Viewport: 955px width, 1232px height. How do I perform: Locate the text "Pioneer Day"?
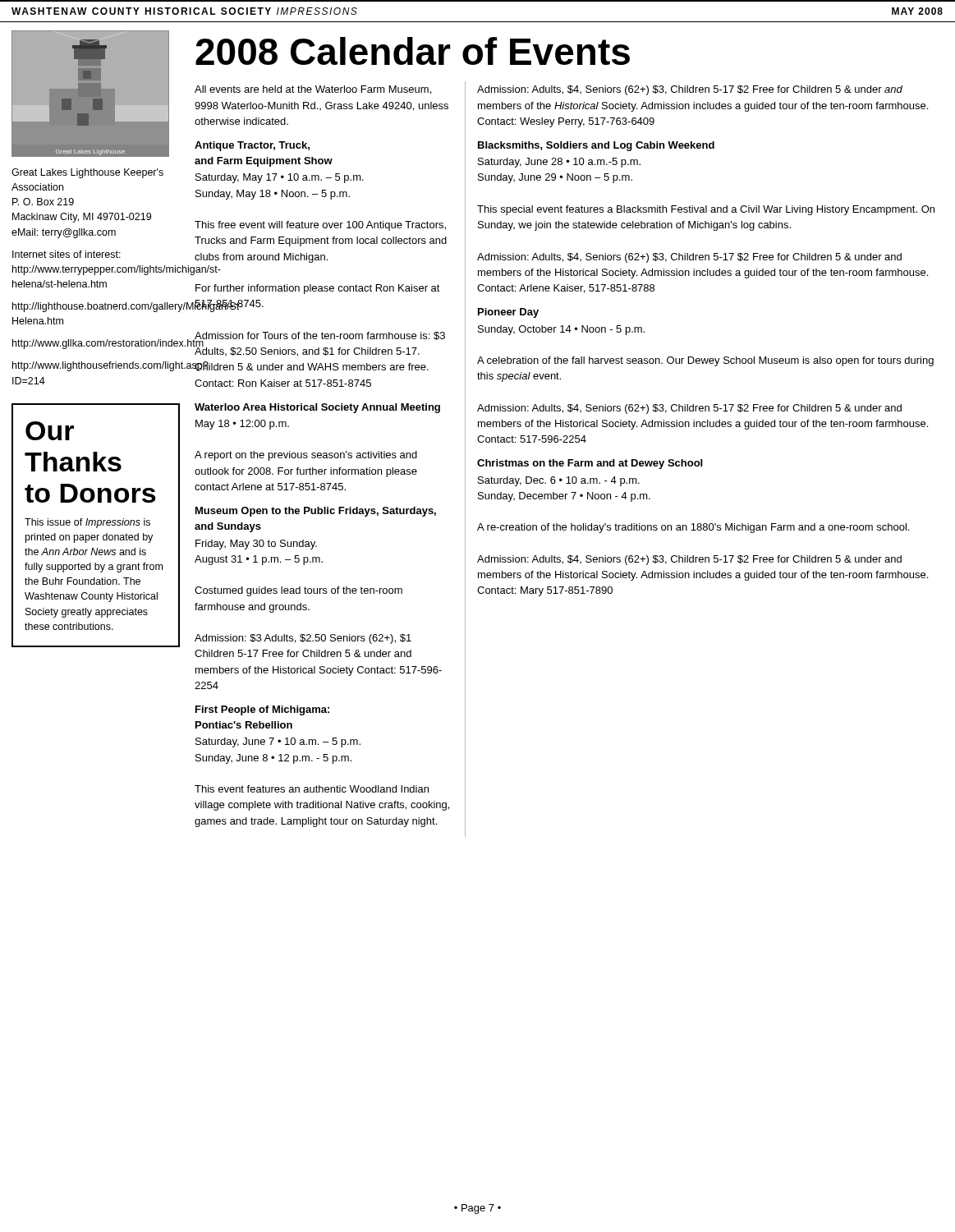click(x=508, y=312)
